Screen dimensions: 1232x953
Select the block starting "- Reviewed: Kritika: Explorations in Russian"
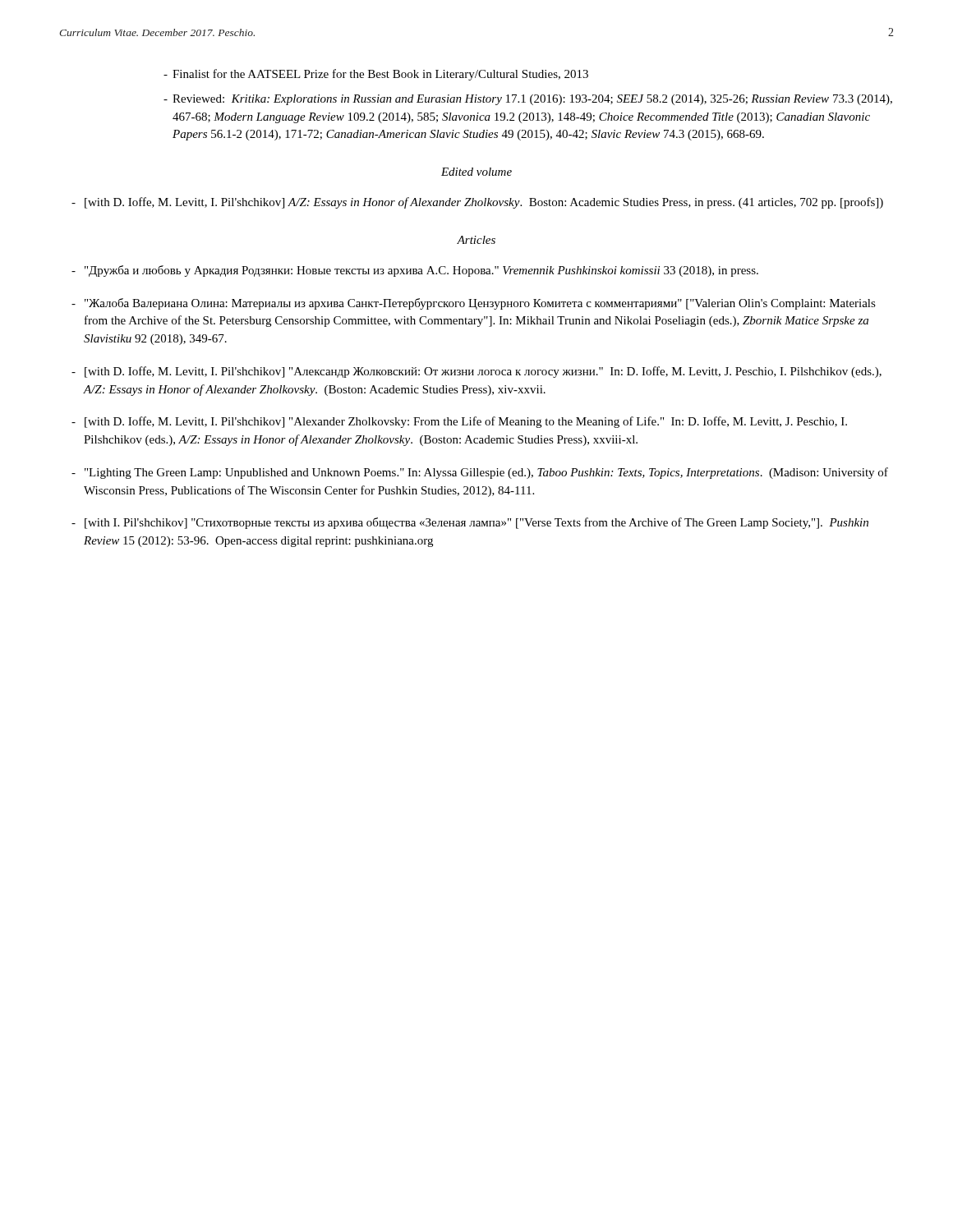coord(518,117)
